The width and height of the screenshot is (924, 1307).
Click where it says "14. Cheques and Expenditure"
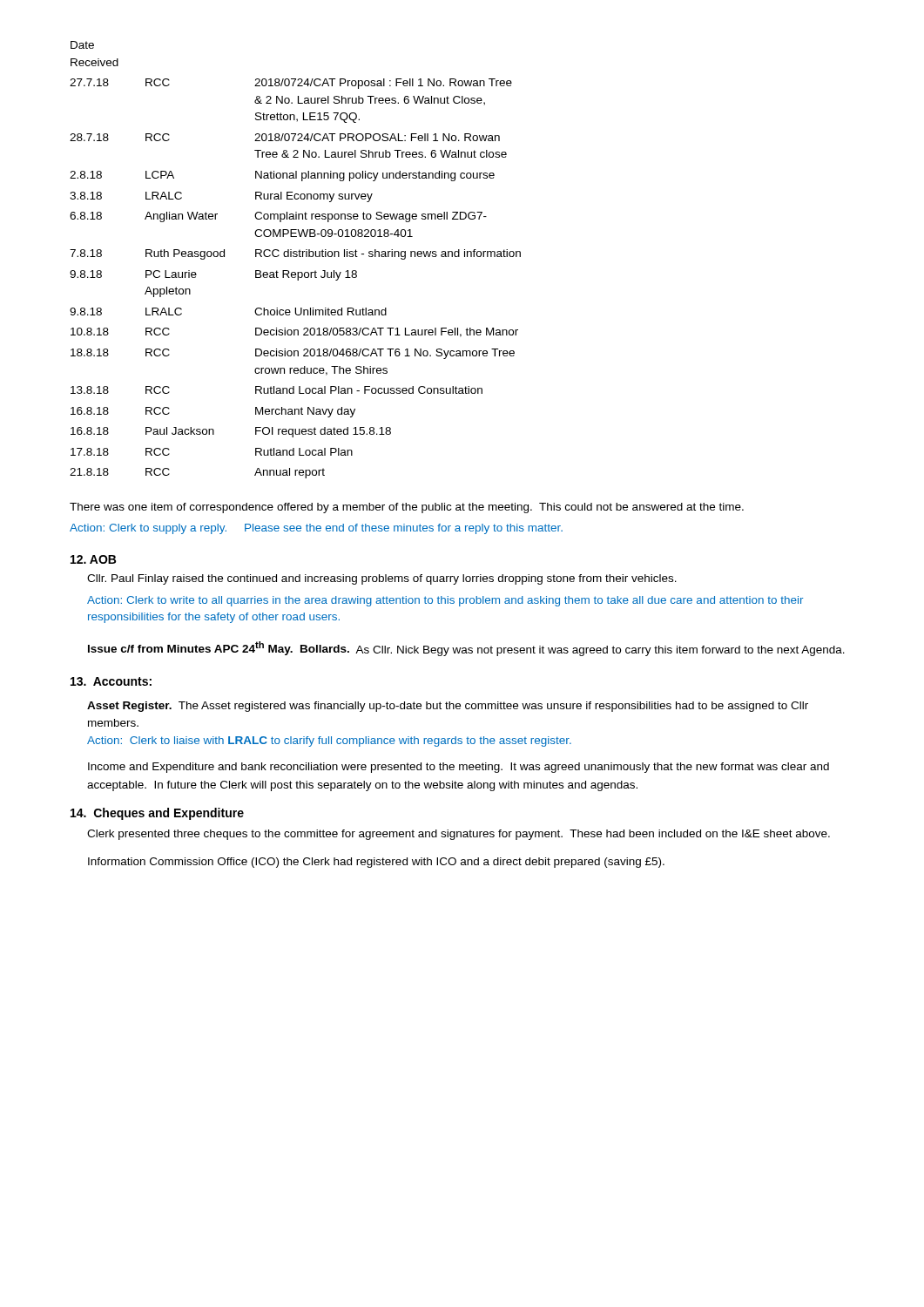[157, 813]
